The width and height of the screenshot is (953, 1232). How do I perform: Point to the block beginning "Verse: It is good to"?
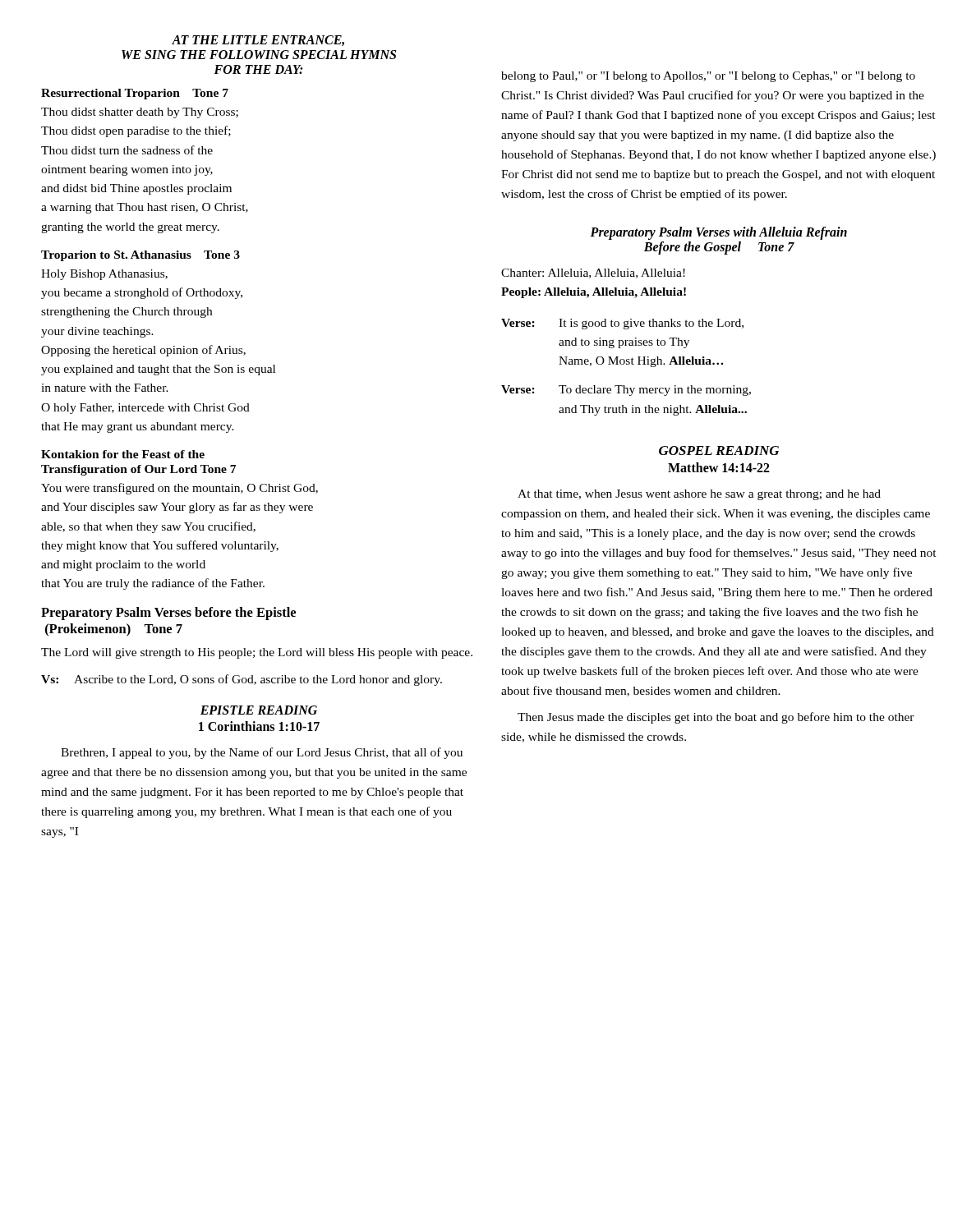click(x=622, y=324)
